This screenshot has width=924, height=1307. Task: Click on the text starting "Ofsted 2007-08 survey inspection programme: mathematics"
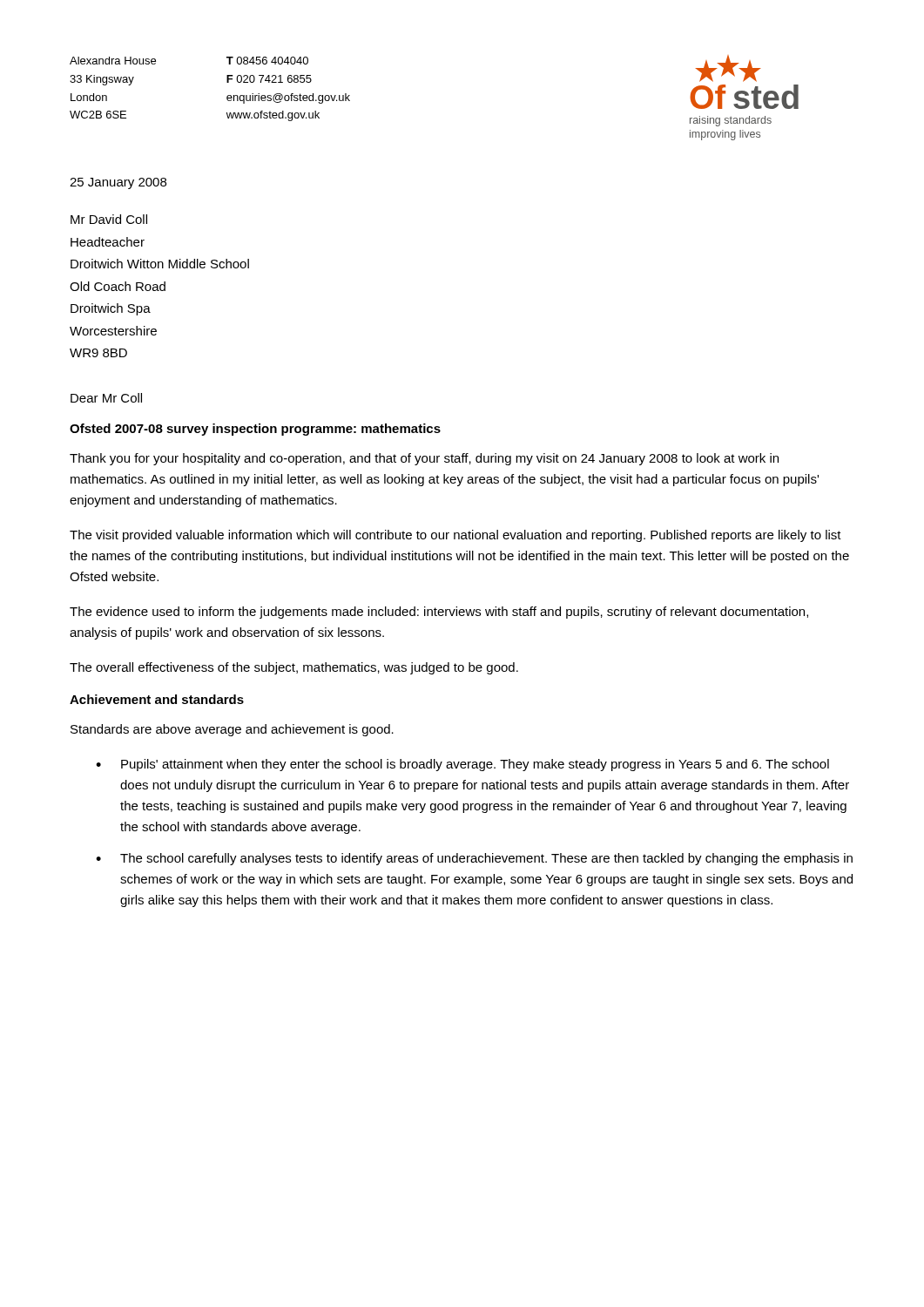pyautogui.click(x=255, y=428)
